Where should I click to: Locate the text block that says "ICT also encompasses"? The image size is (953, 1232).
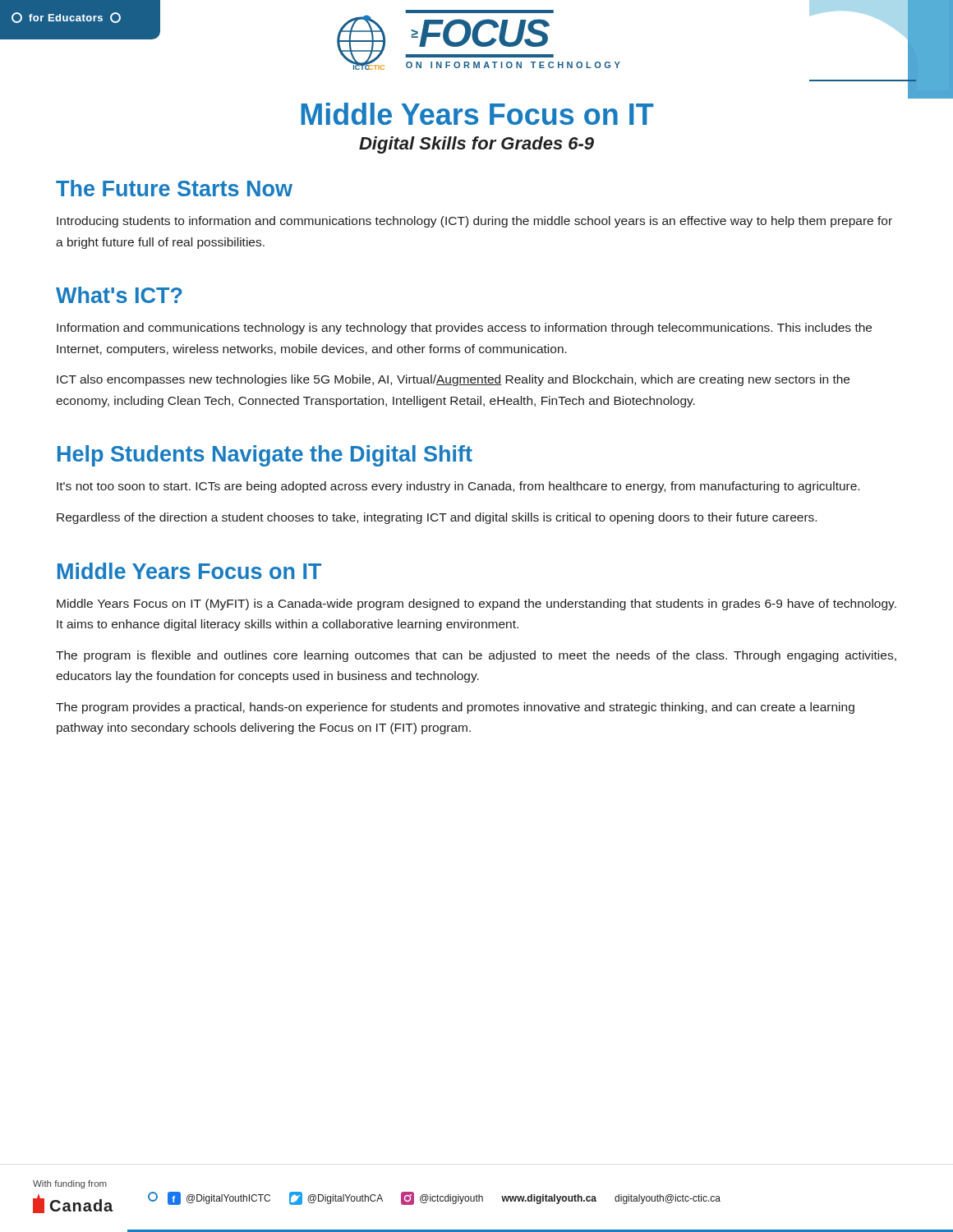pyautogui.click(x=453, y=390)
